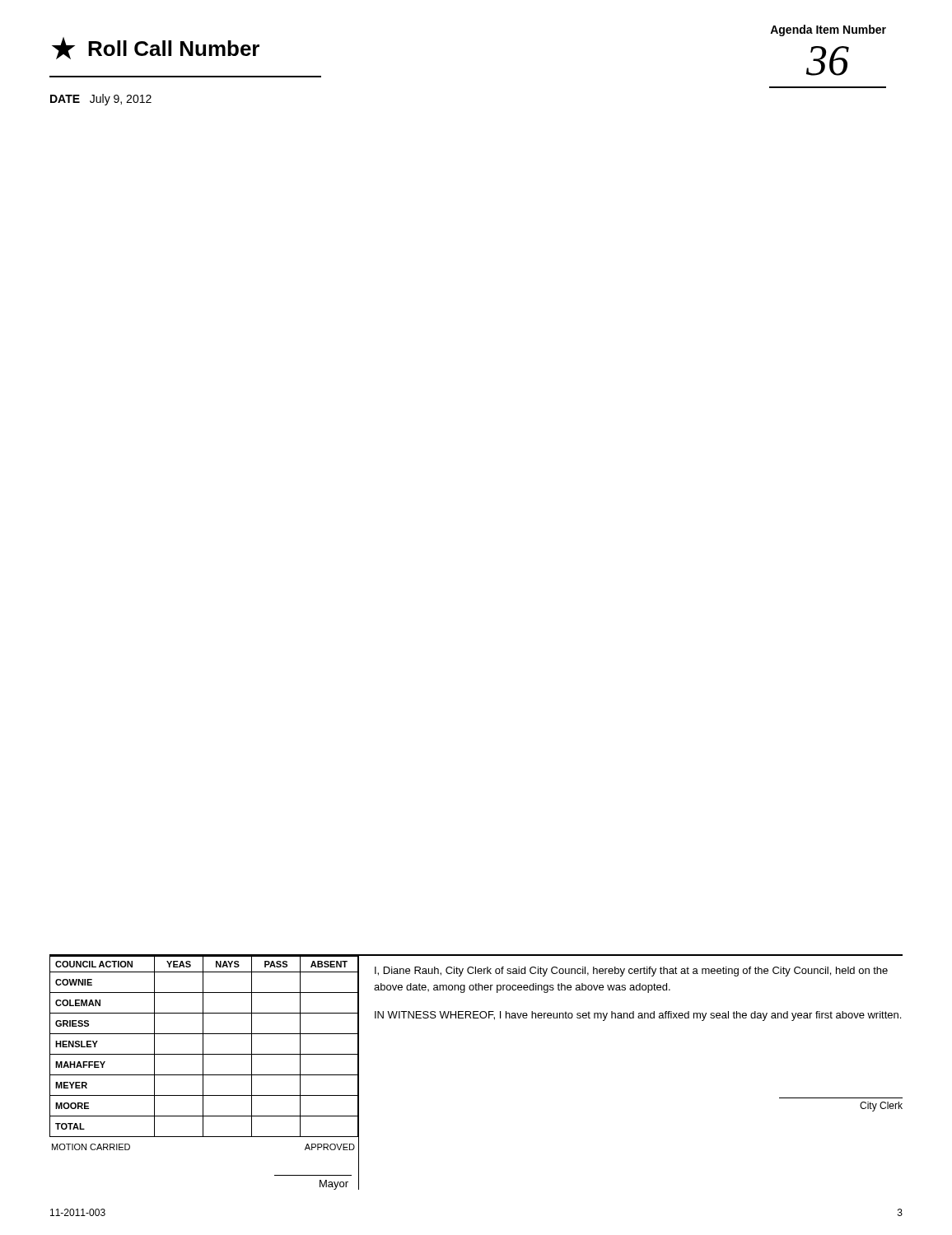Image resolution: width=952 pixels, height=1235 pixels.
Task: Point to the passage starting "Agenda Item Number"
Action: tap(828, 56)
